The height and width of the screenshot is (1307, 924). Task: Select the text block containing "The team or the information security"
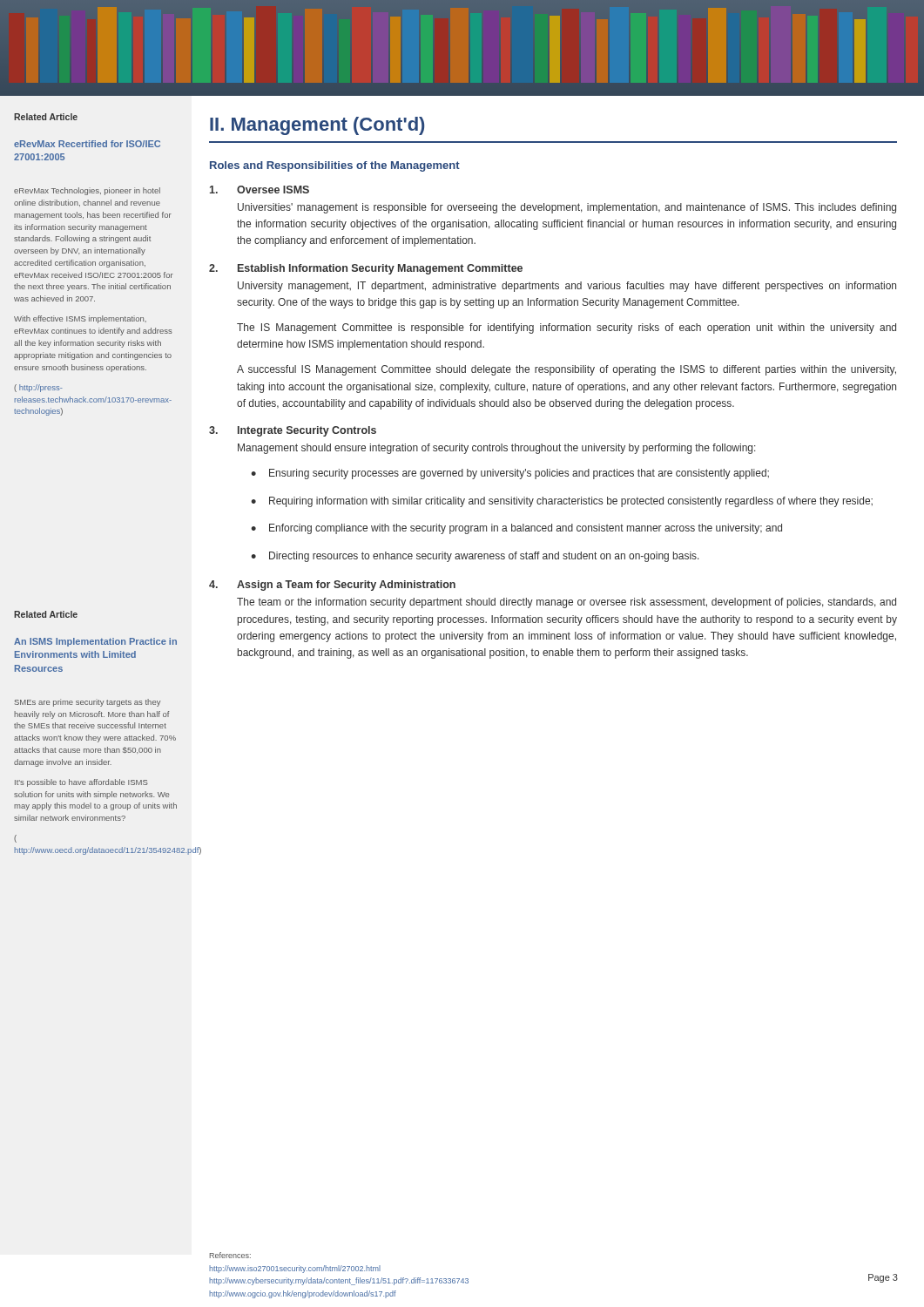(x=567, y=628)
